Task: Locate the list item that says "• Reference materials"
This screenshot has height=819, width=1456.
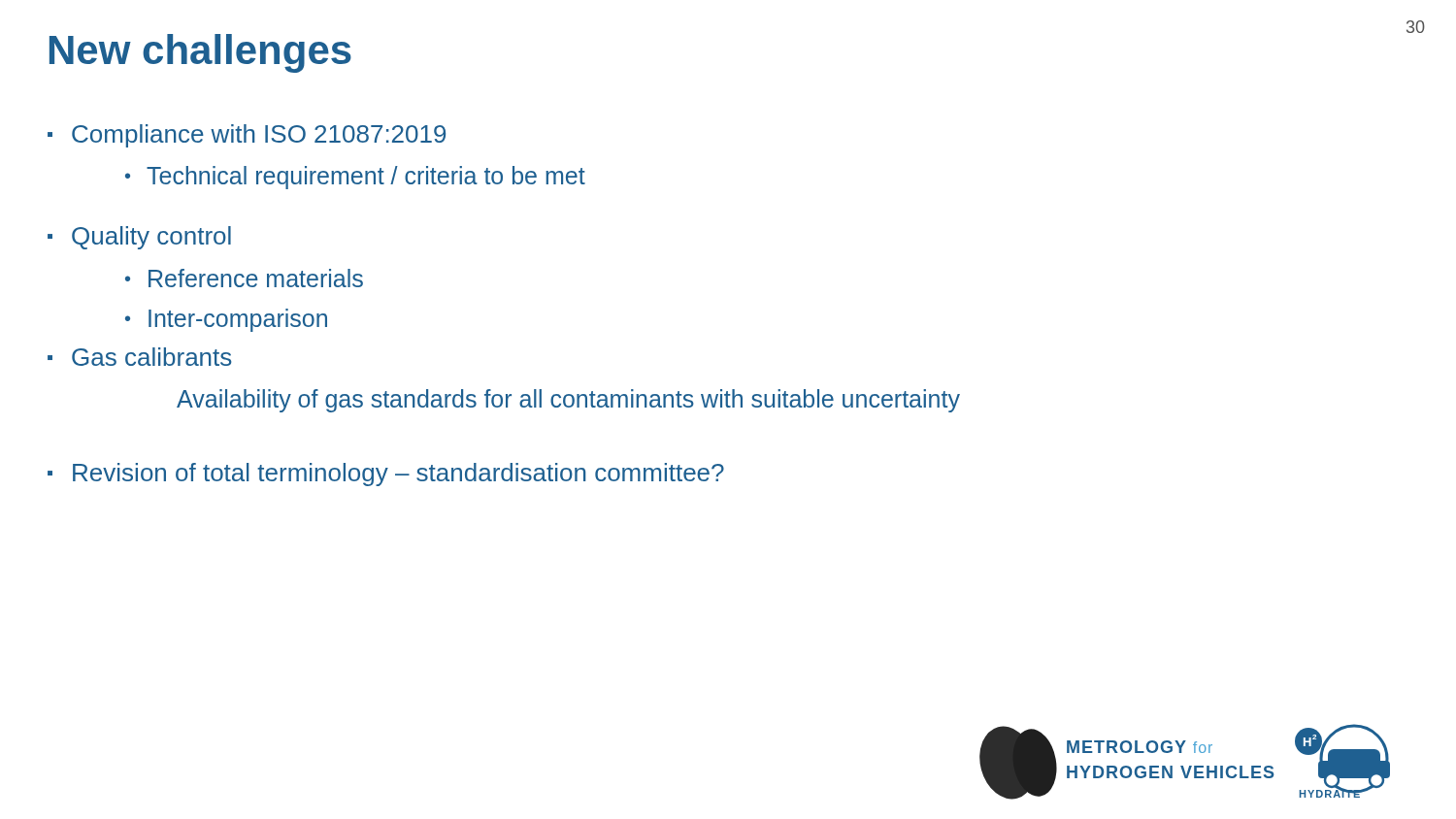Action: pyautogui.click(x=244, y=279)
